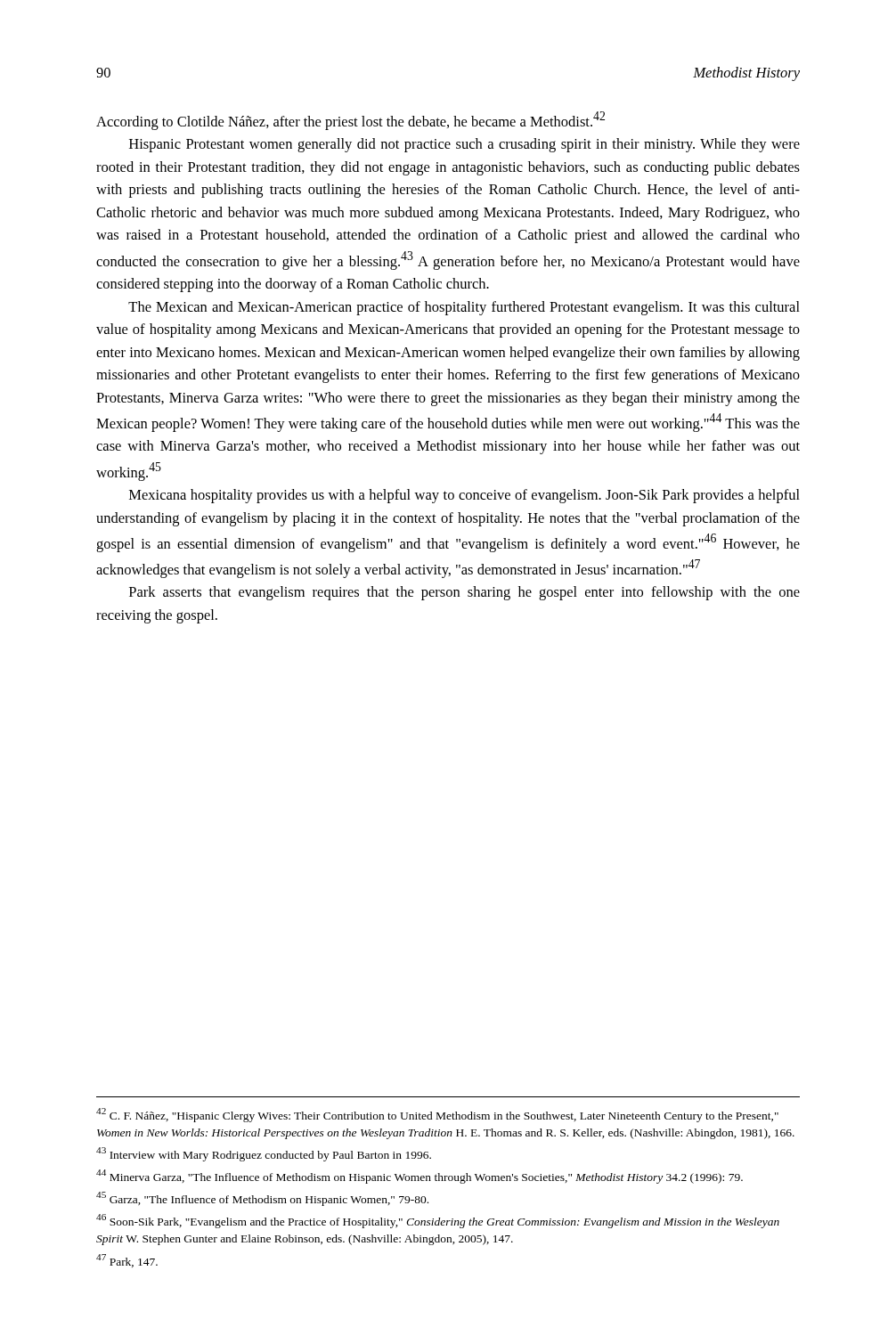This screenshot has height=1336, width=896.
Task: Point to the element starting "46 Soon-Sik Park, "Evangelism and the Practice of"
Action: coord(438,1229)
